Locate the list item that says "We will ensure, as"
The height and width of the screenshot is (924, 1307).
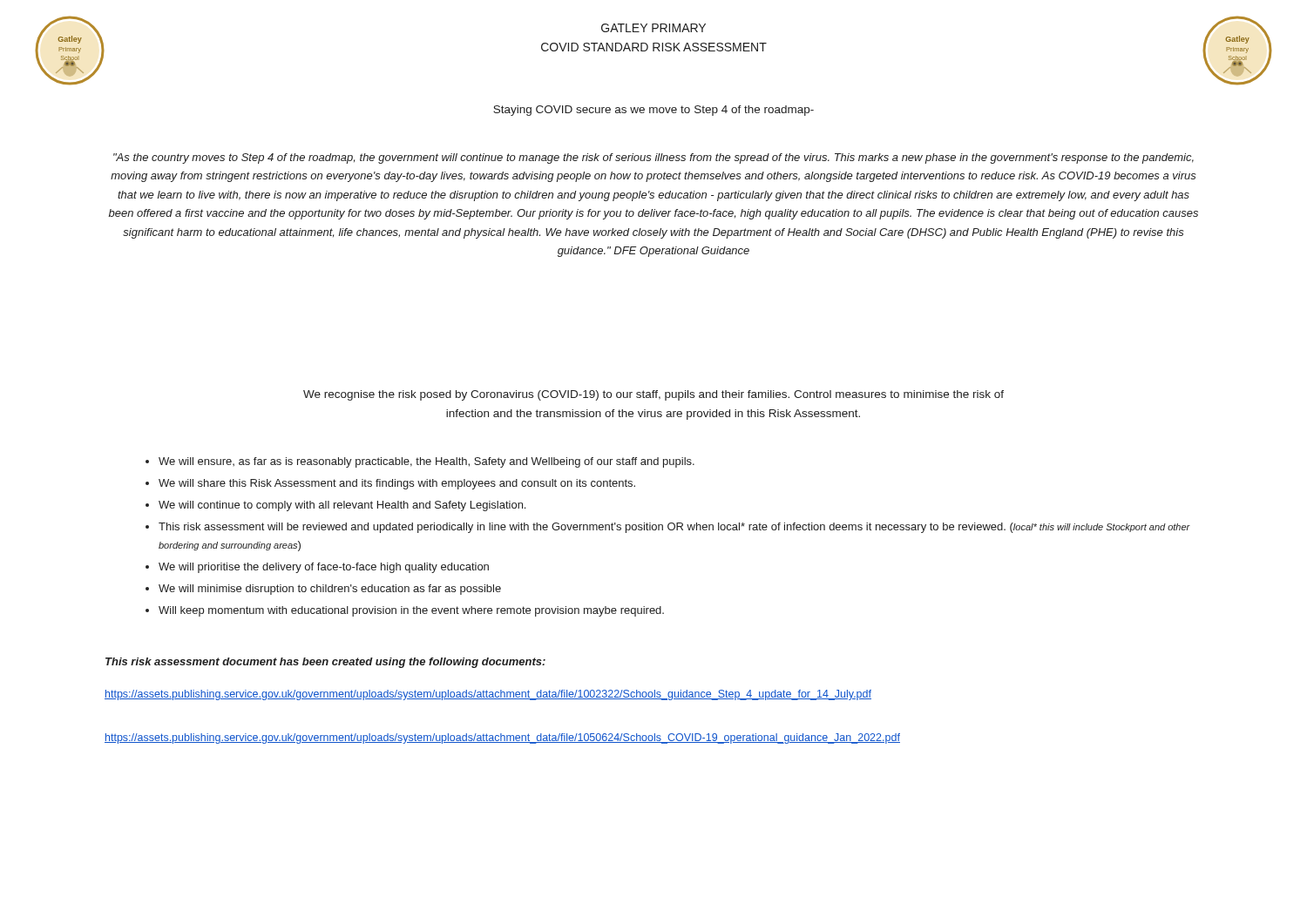point(427,461)
